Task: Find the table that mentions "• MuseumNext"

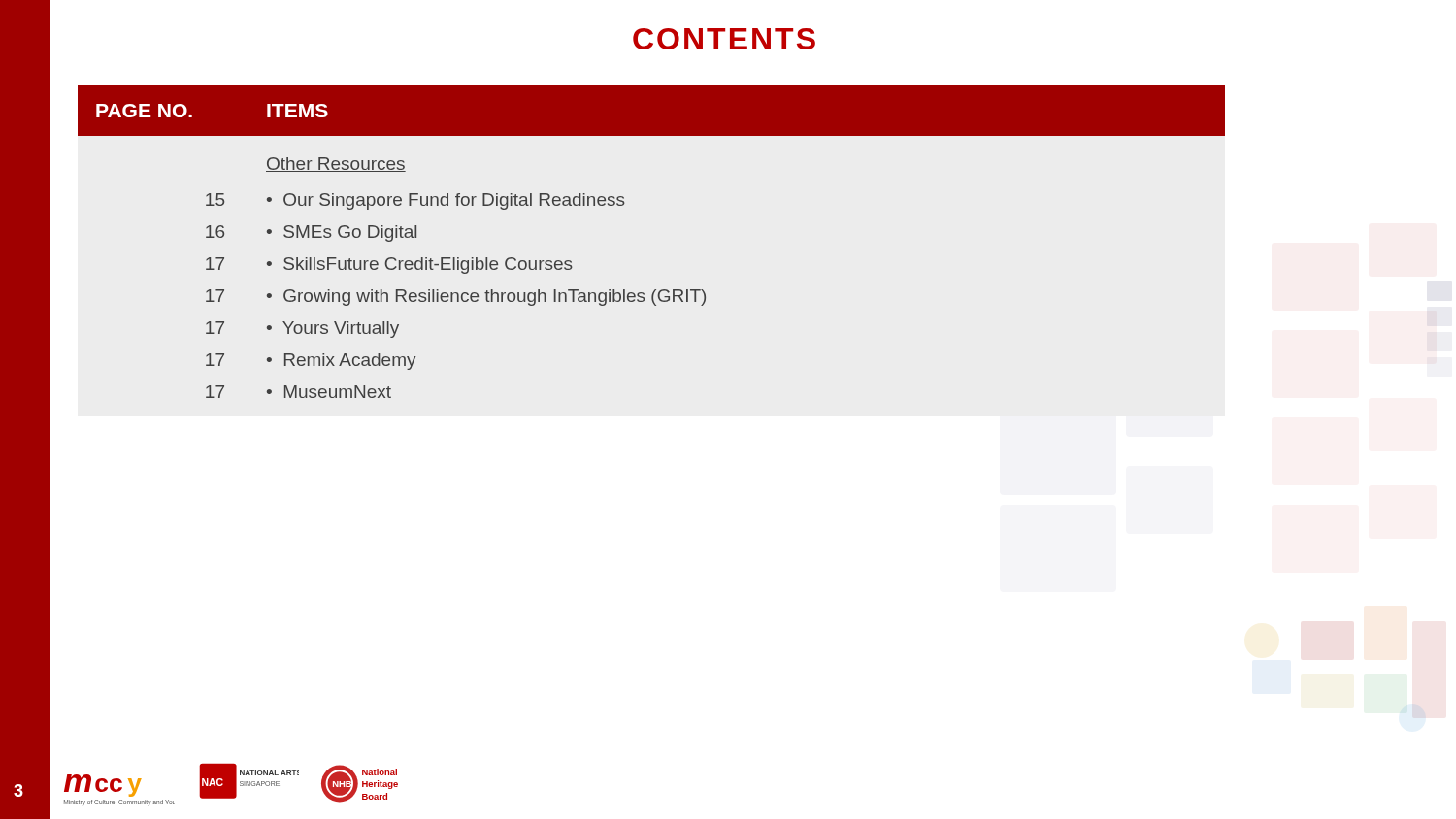Action: [651, 251]
